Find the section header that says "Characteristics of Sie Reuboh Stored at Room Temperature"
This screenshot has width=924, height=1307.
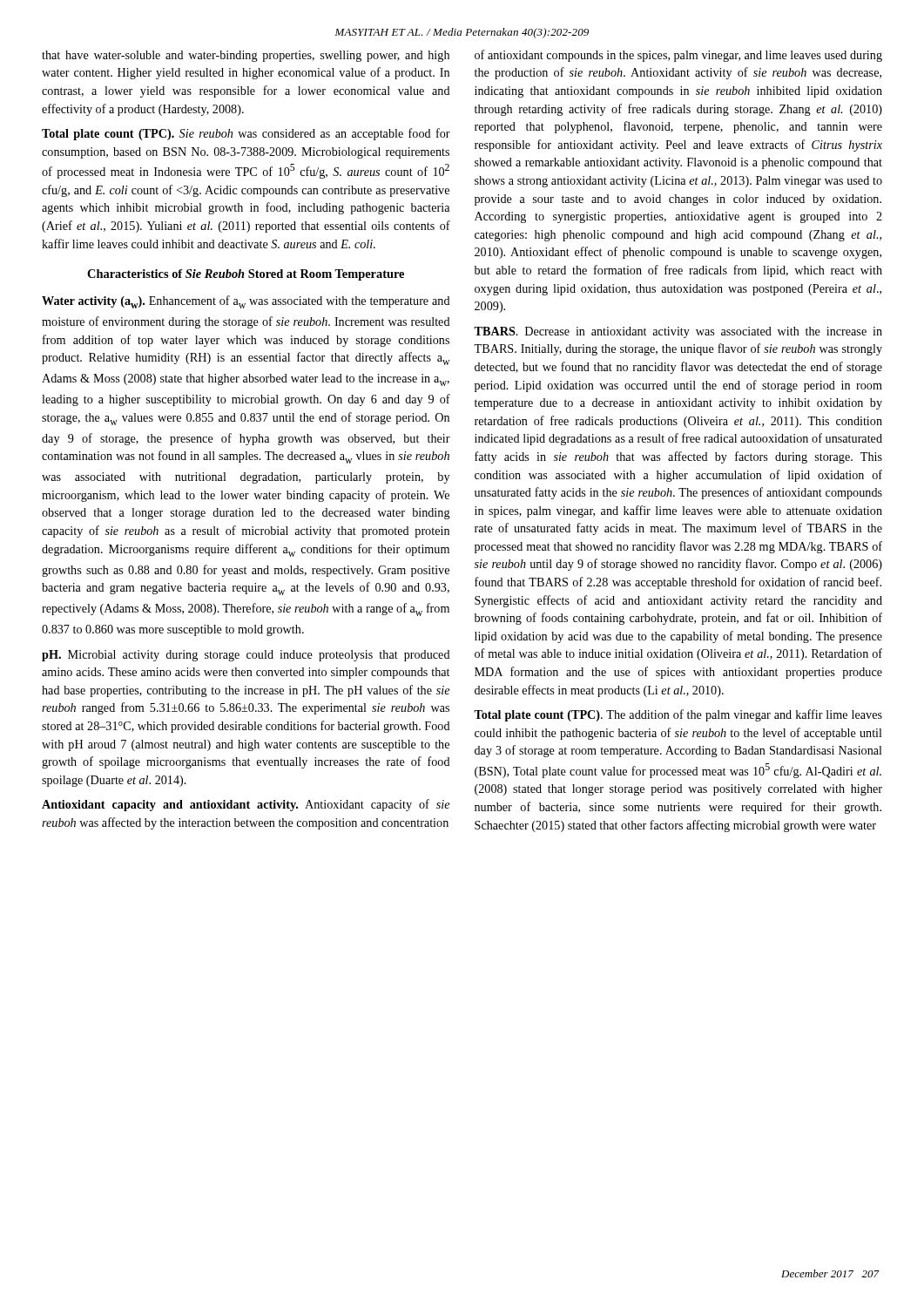pos(246,274)
